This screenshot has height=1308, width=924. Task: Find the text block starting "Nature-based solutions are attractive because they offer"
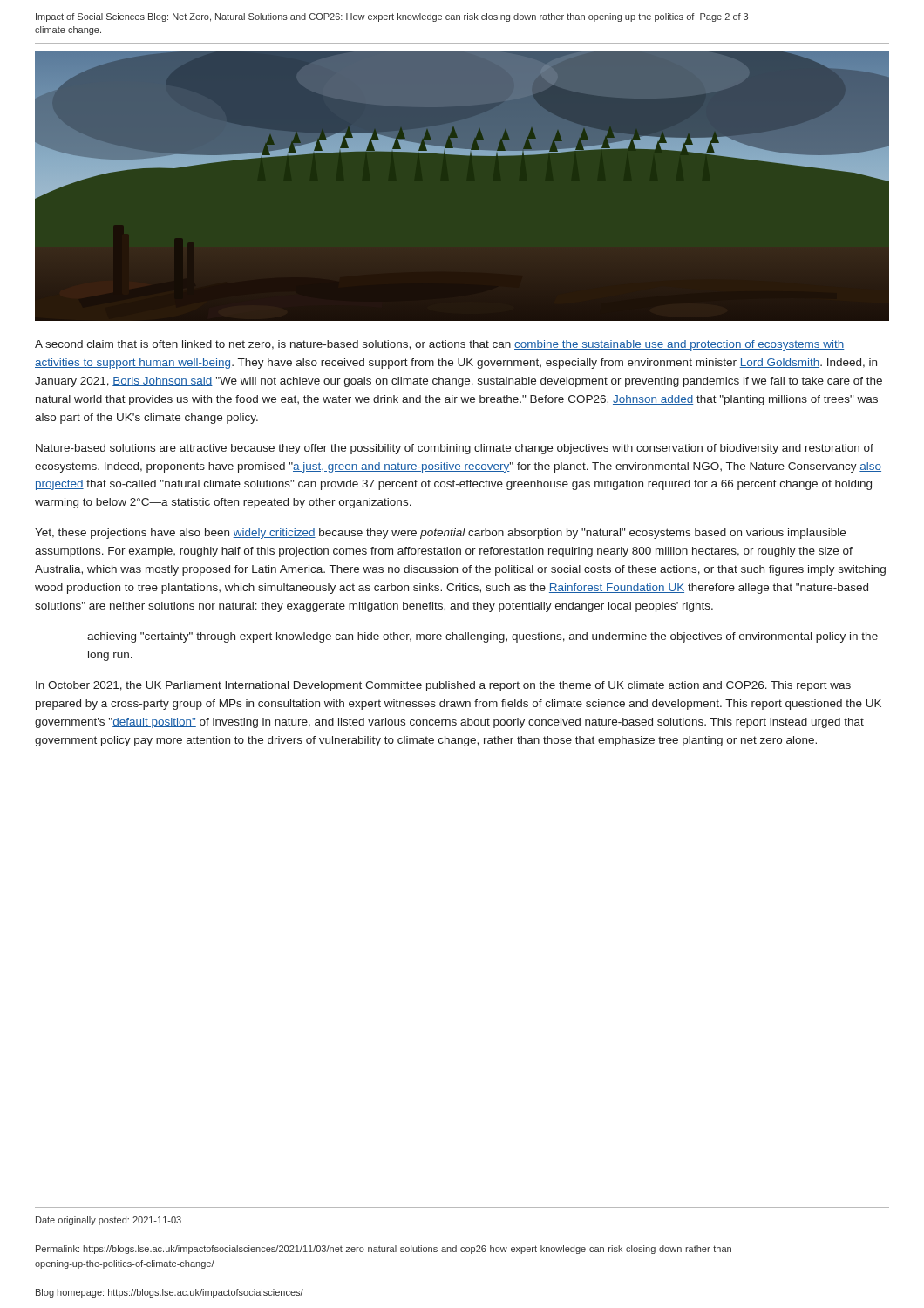point(458,475)
